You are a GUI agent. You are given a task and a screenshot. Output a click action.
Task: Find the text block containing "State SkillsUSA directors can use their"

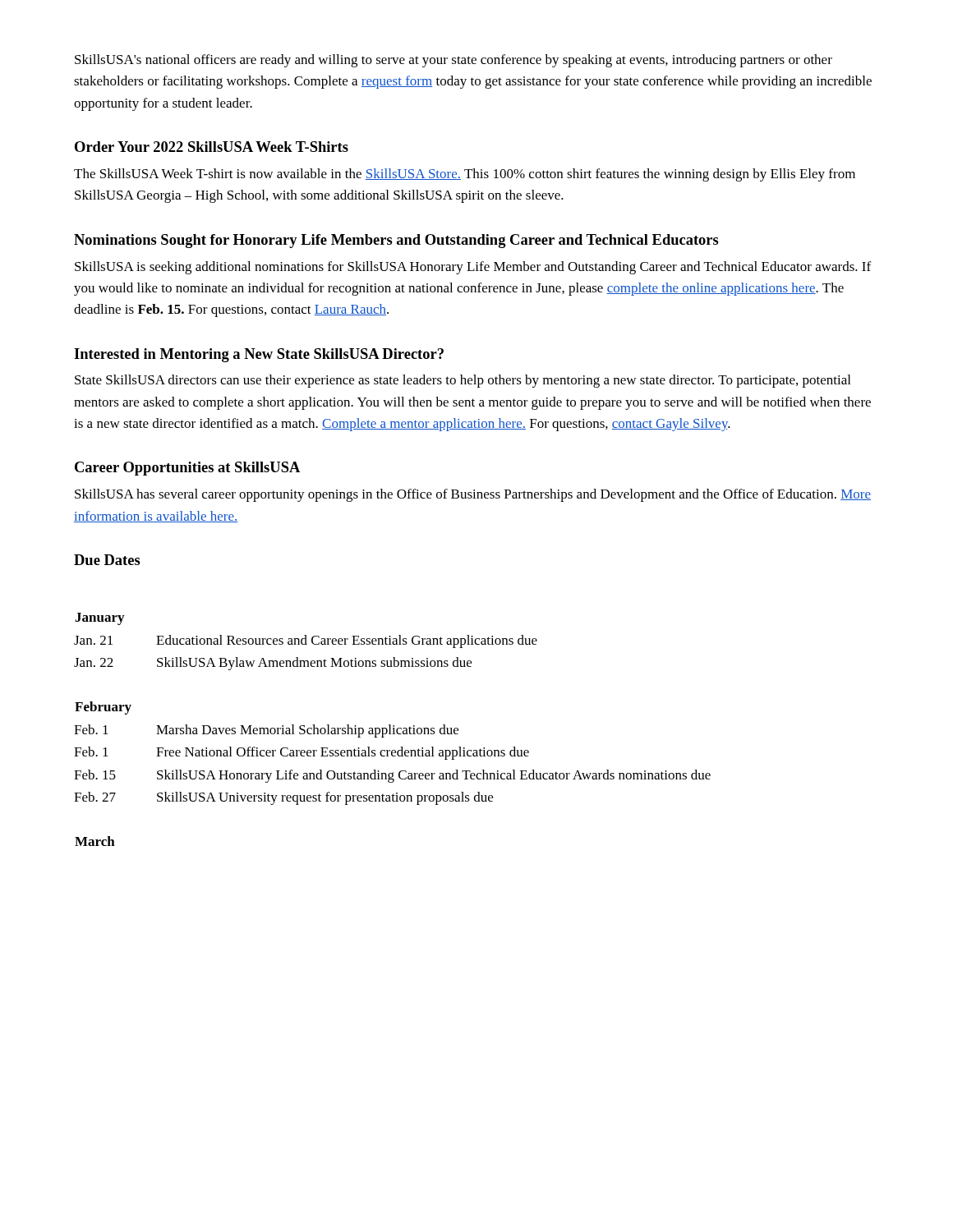click(x=473, y=402)
